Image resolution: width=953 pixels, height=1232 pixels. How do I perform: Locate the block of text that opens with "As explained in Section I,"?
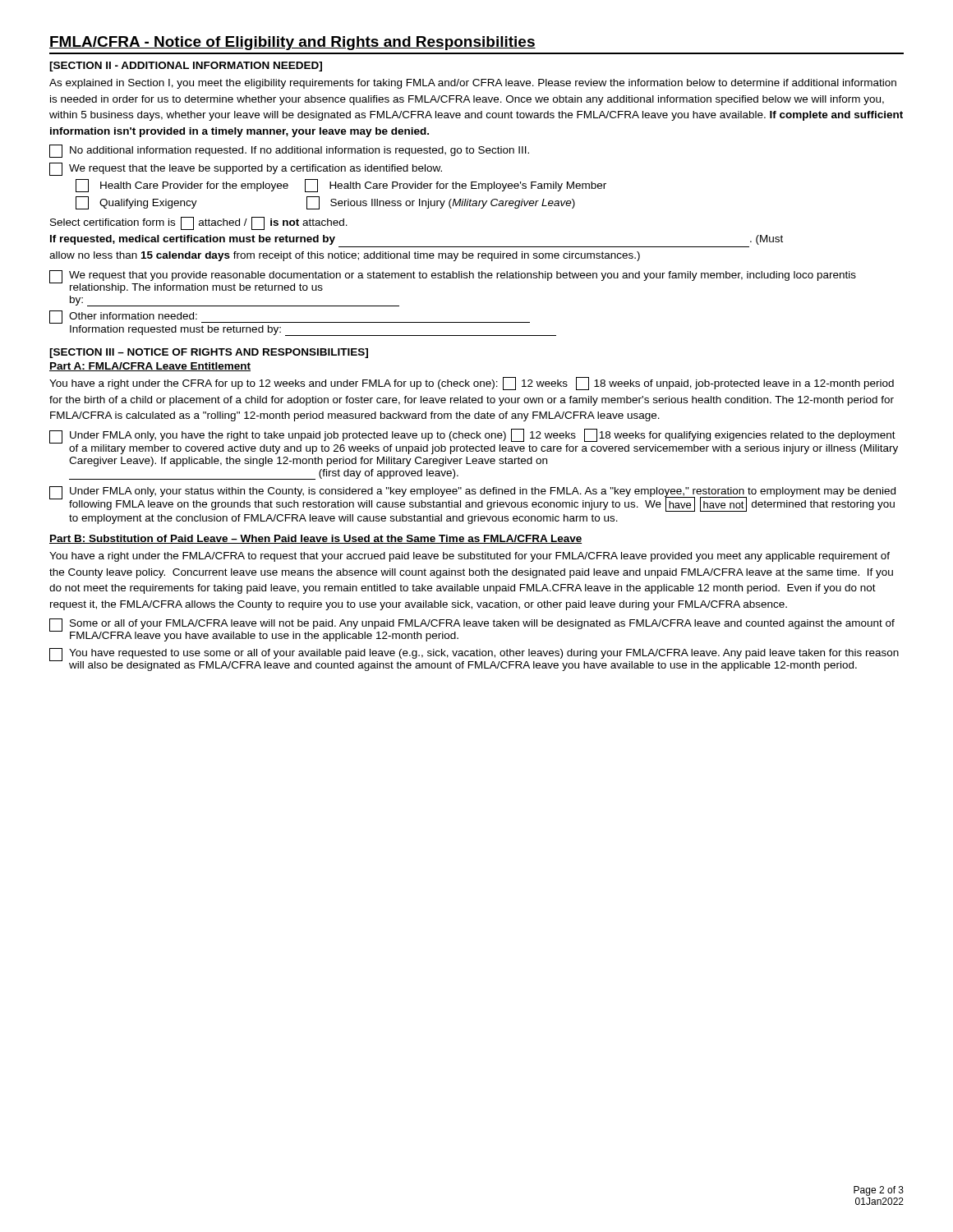pyautogui.click(x=476, y=107)
